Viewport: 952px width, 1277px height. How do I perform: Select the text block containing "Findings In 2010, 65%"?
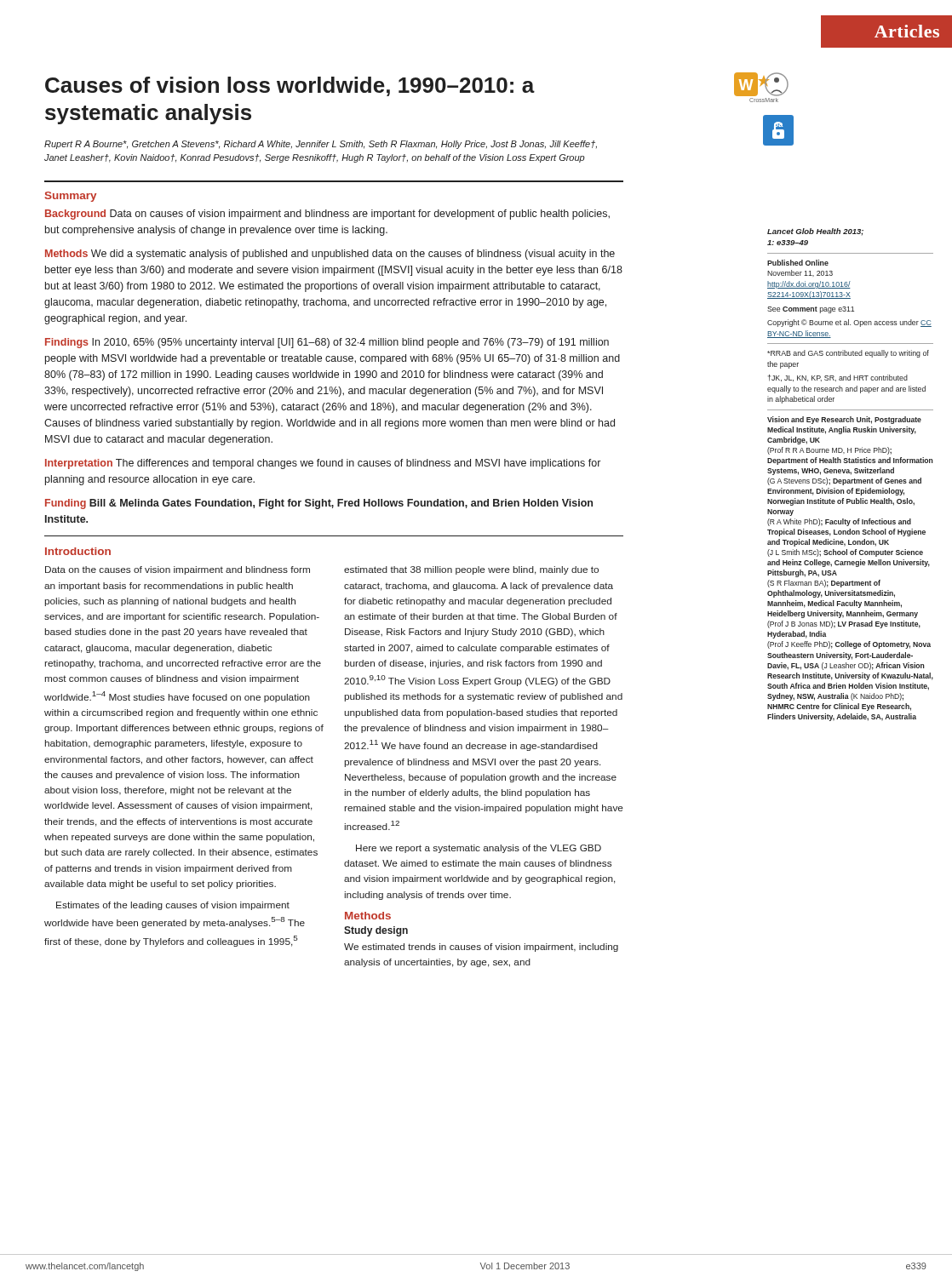[332, 391]
